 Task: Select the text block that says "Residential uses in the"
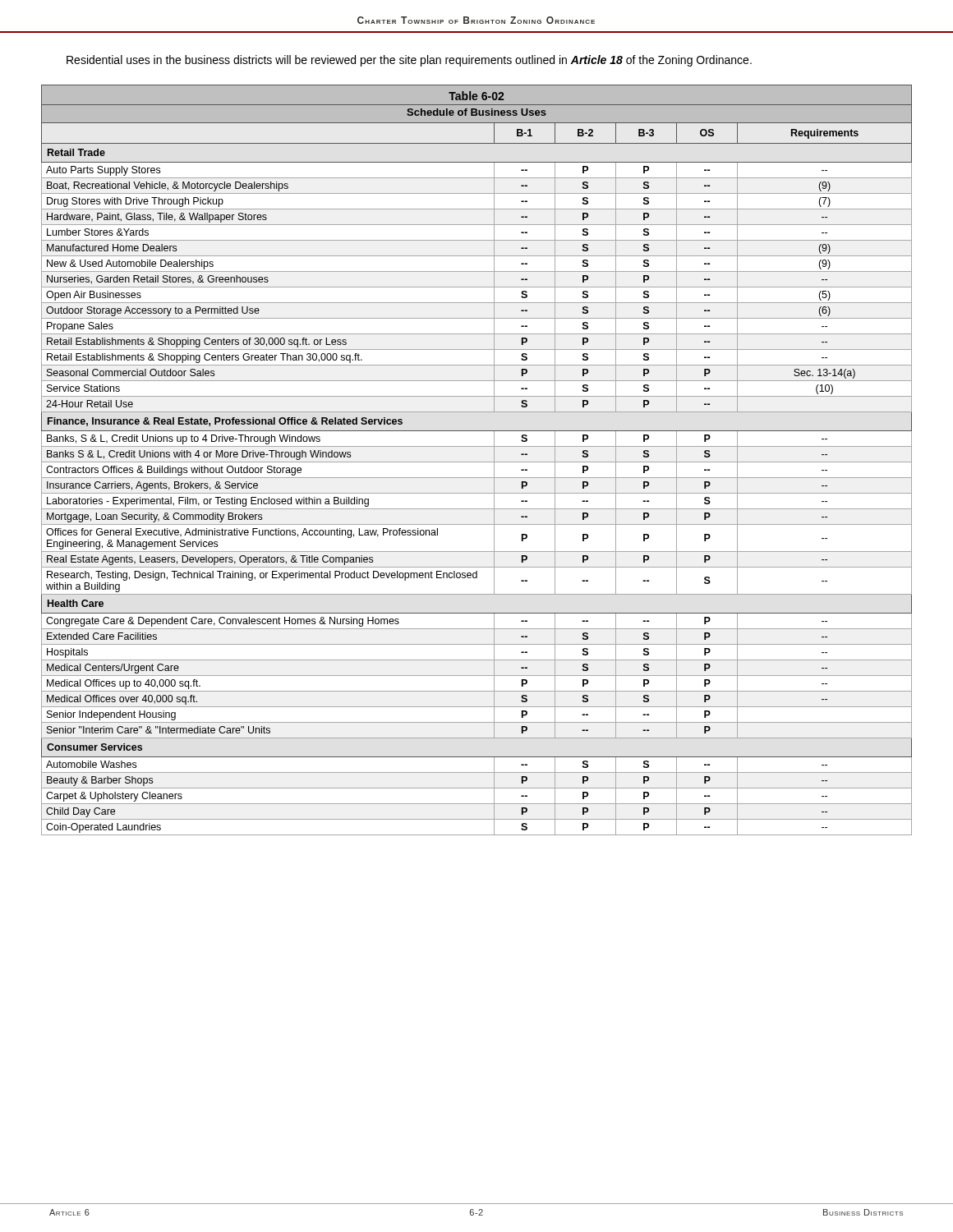[x=409, y=60]
